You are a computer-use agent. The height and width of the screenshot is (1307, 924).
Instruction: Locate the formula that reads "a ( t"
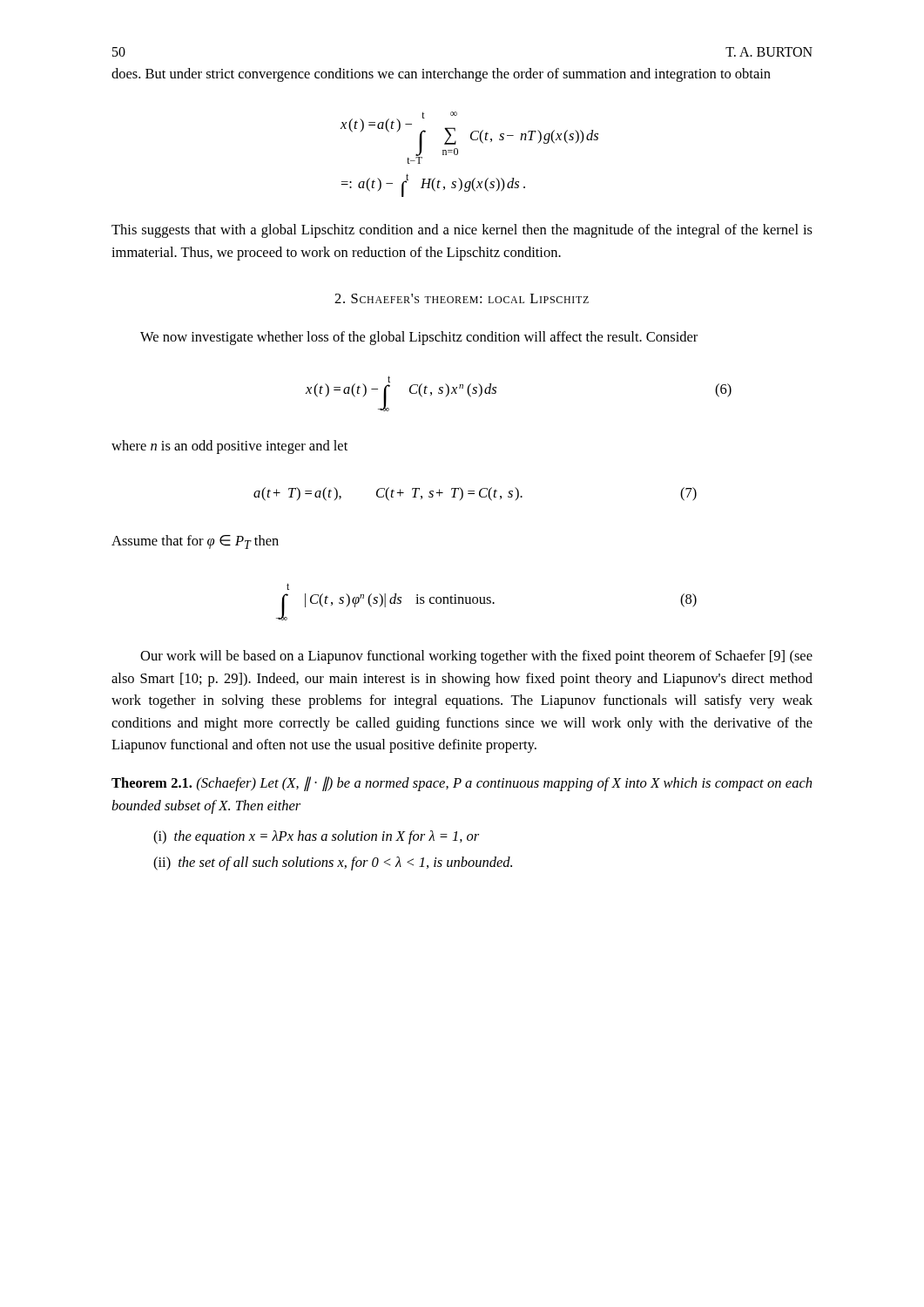462,490
